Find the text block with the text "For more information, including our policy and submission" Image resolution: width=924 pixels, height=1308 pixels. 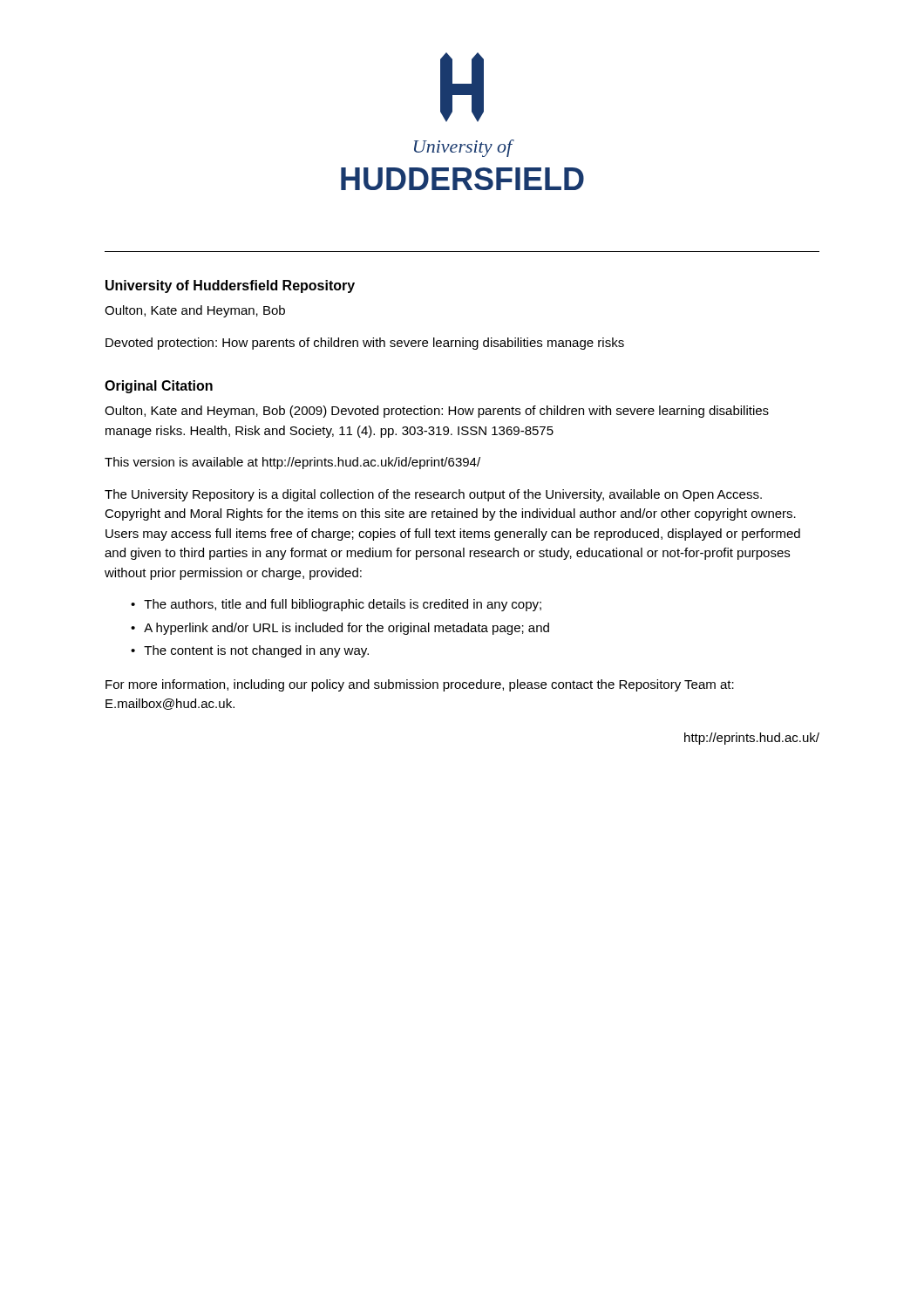point(420,693)
